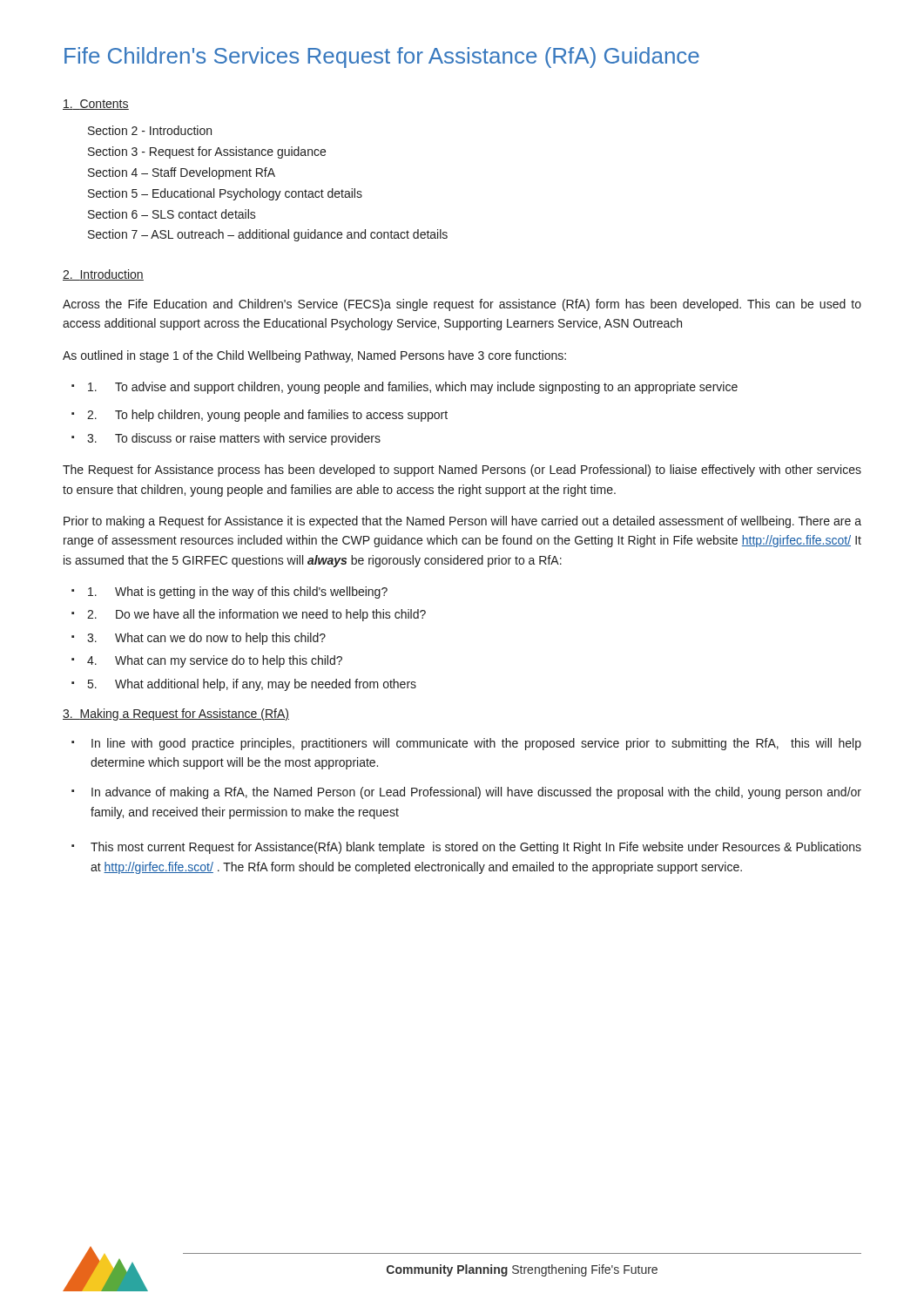Viewport: 924px width, 1307px height.
Task: Find the element starting "3. What can we"
Action: tap(199, 639)
